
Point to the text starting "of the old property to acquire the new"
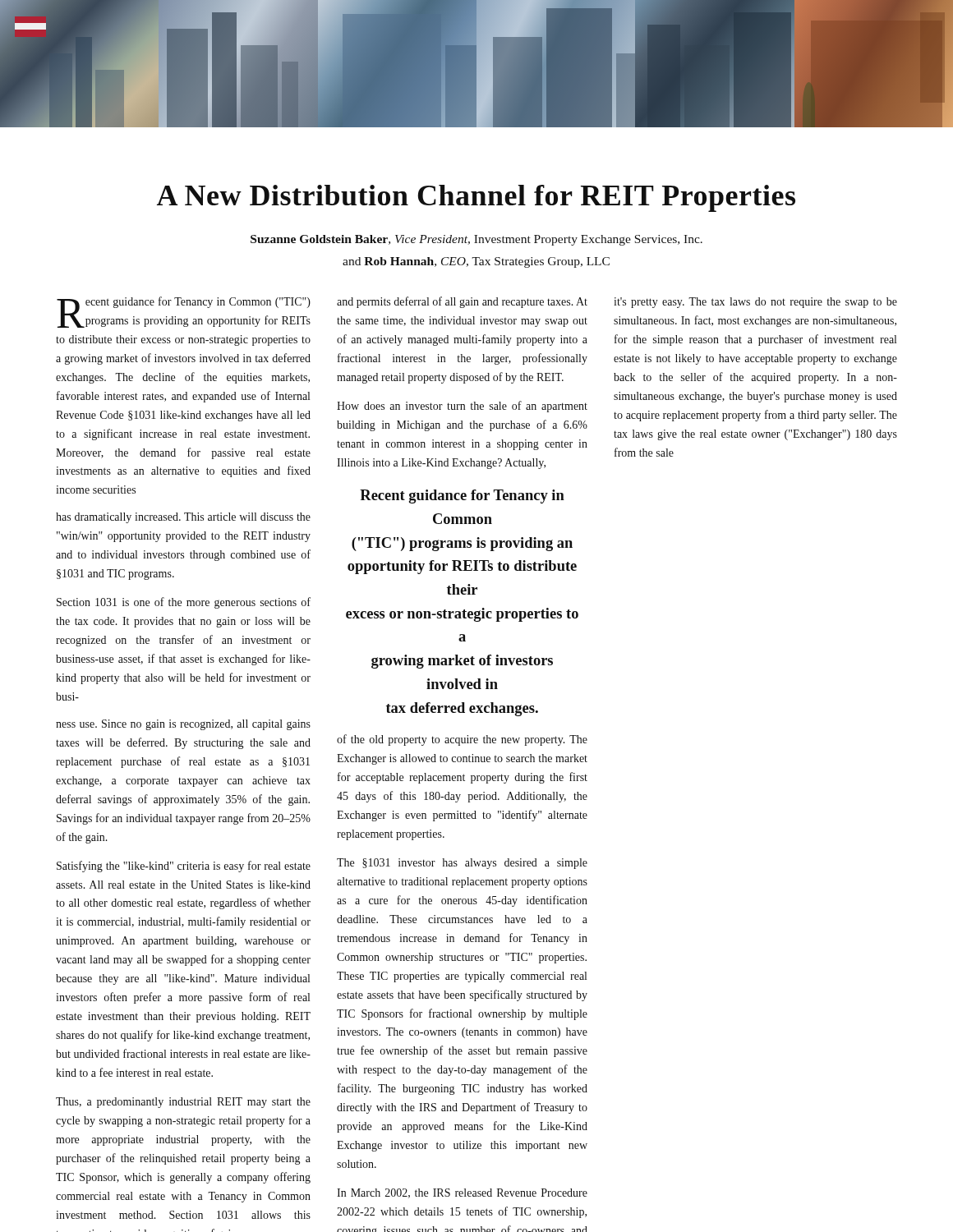coord(462,788)
